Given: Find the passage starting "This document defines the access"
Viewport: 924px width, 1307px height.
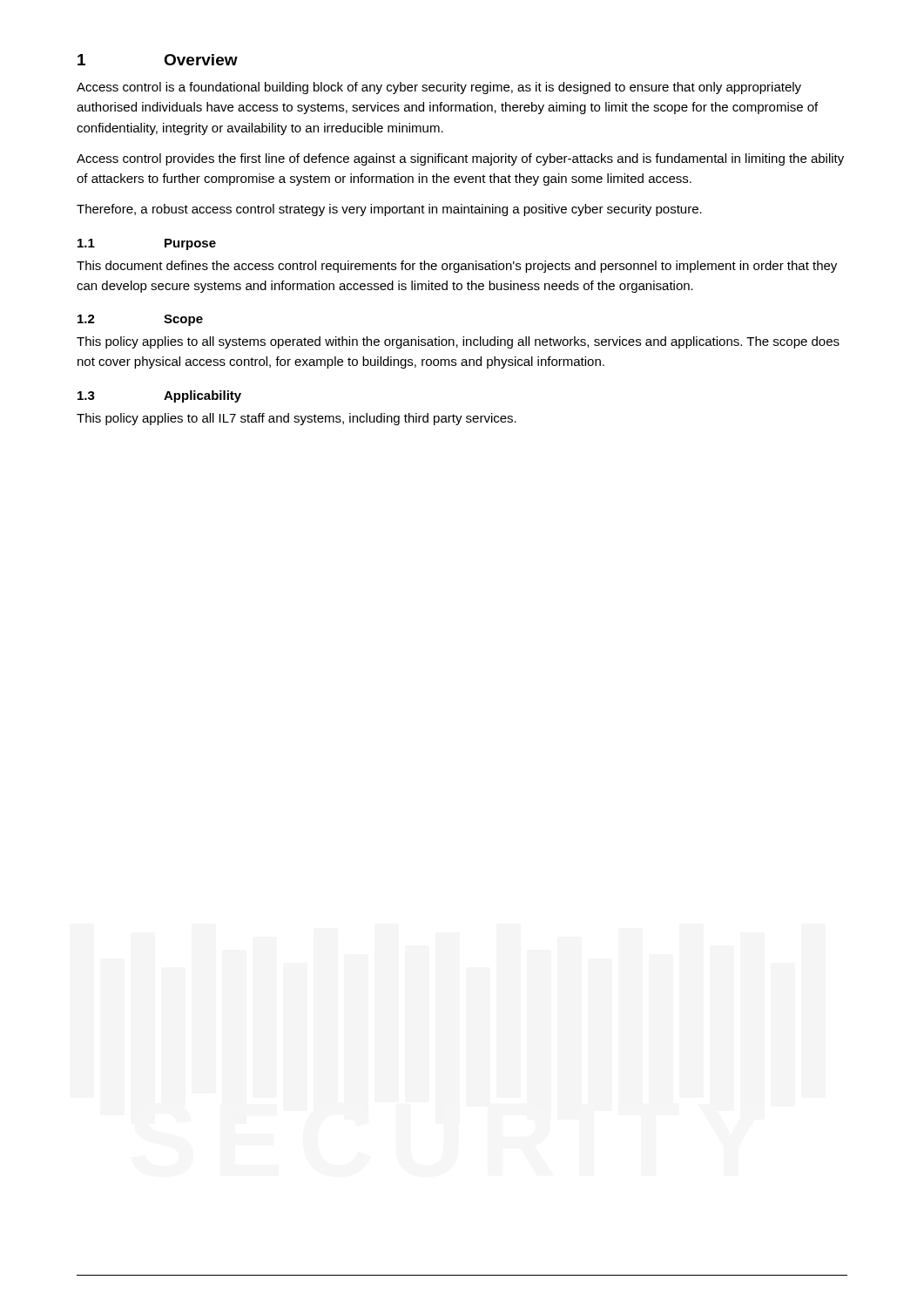Looking at the screenshot, I should pyautogui.click(x=457, y=275).
